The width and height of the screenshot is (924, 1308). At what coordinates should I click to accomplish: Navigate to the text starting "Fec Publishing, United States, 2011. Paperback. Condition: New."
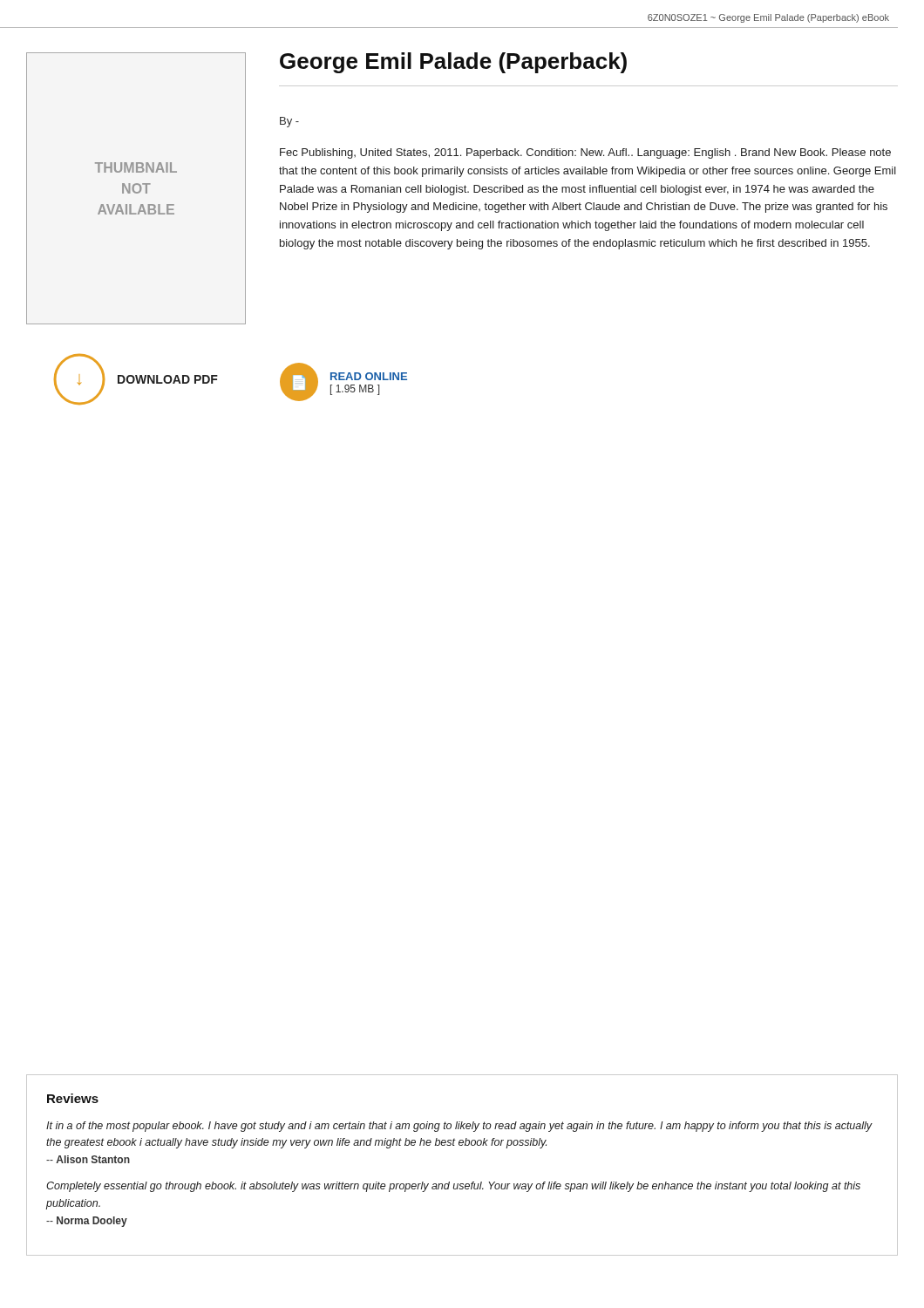(x=588, y=198)
